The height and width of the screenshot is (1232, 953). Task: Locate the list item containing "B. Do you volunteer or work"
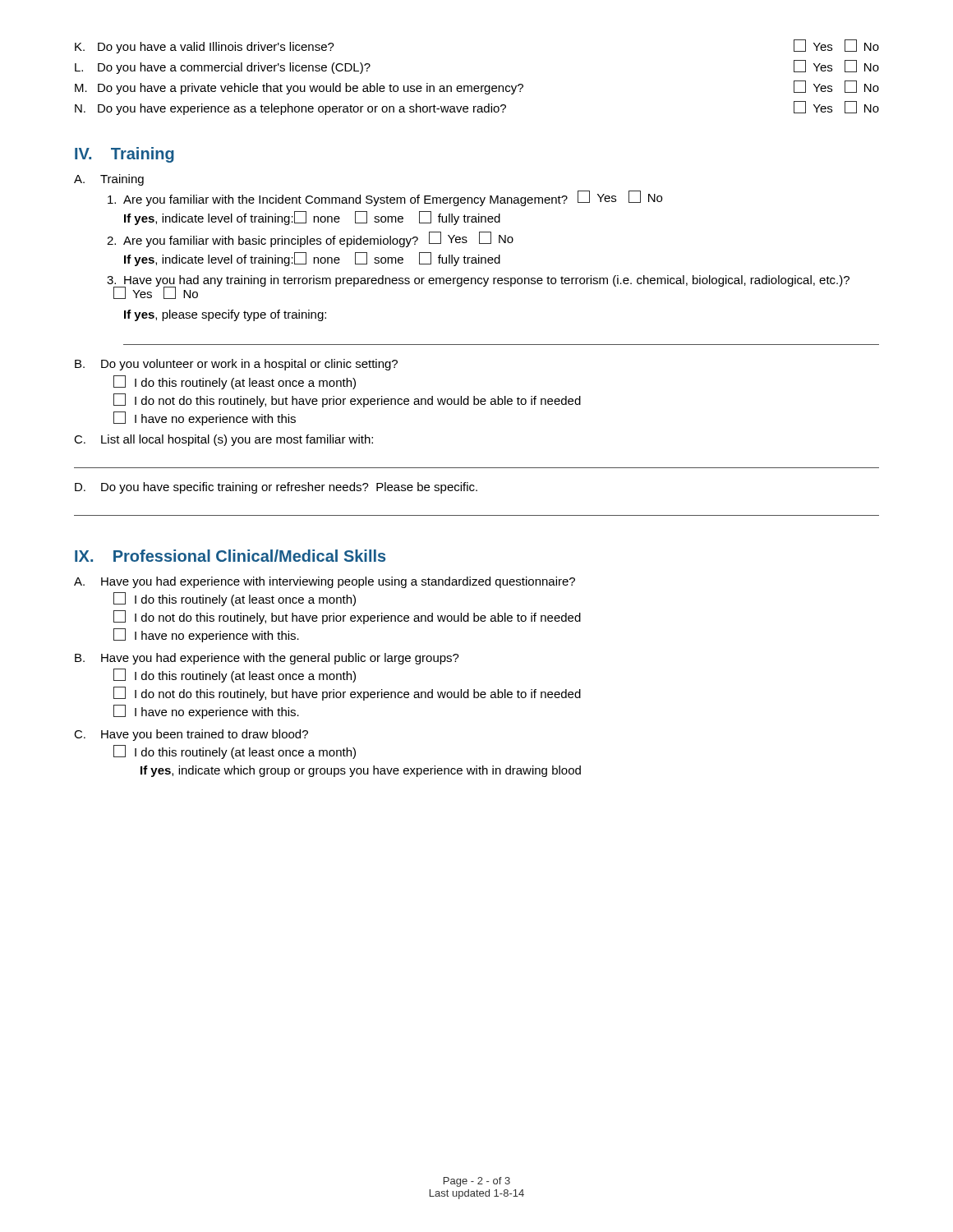[x=476, y=391]
